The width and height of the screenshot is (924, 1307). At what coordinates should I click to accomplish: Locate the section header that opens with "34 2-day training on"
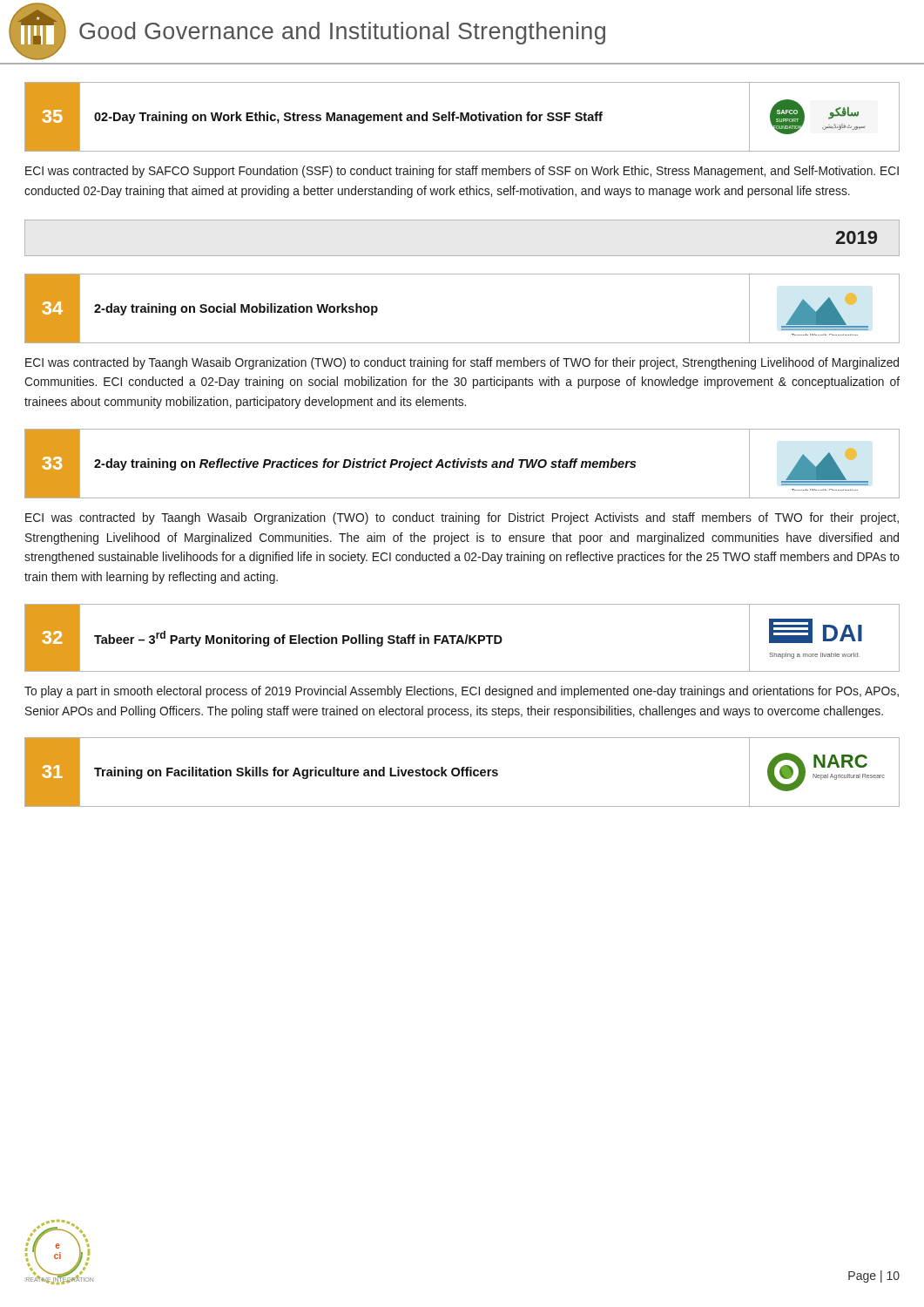462,308
